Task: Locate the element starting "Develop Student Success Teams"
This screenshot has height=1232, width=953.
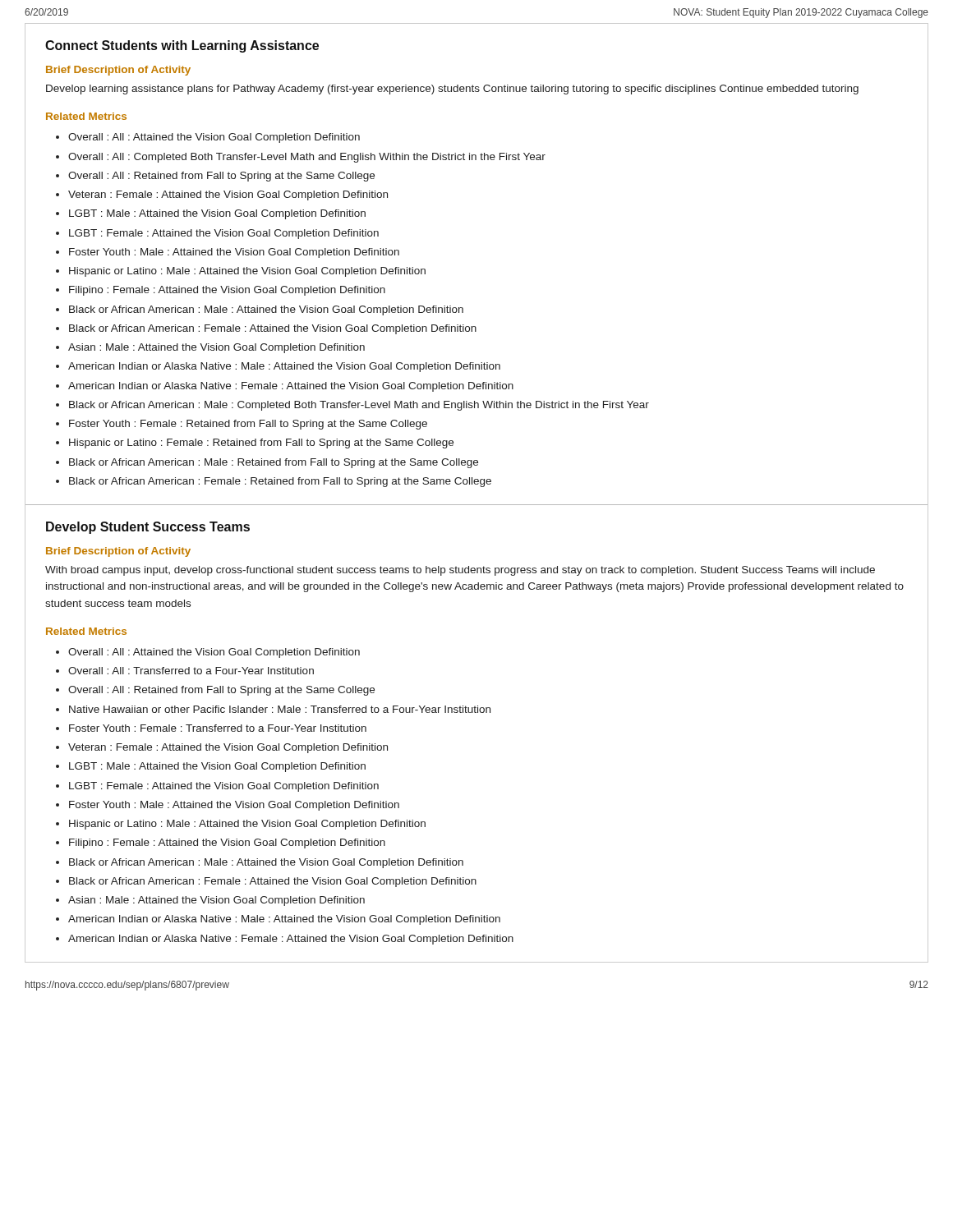Action: (x=148, y=527)
